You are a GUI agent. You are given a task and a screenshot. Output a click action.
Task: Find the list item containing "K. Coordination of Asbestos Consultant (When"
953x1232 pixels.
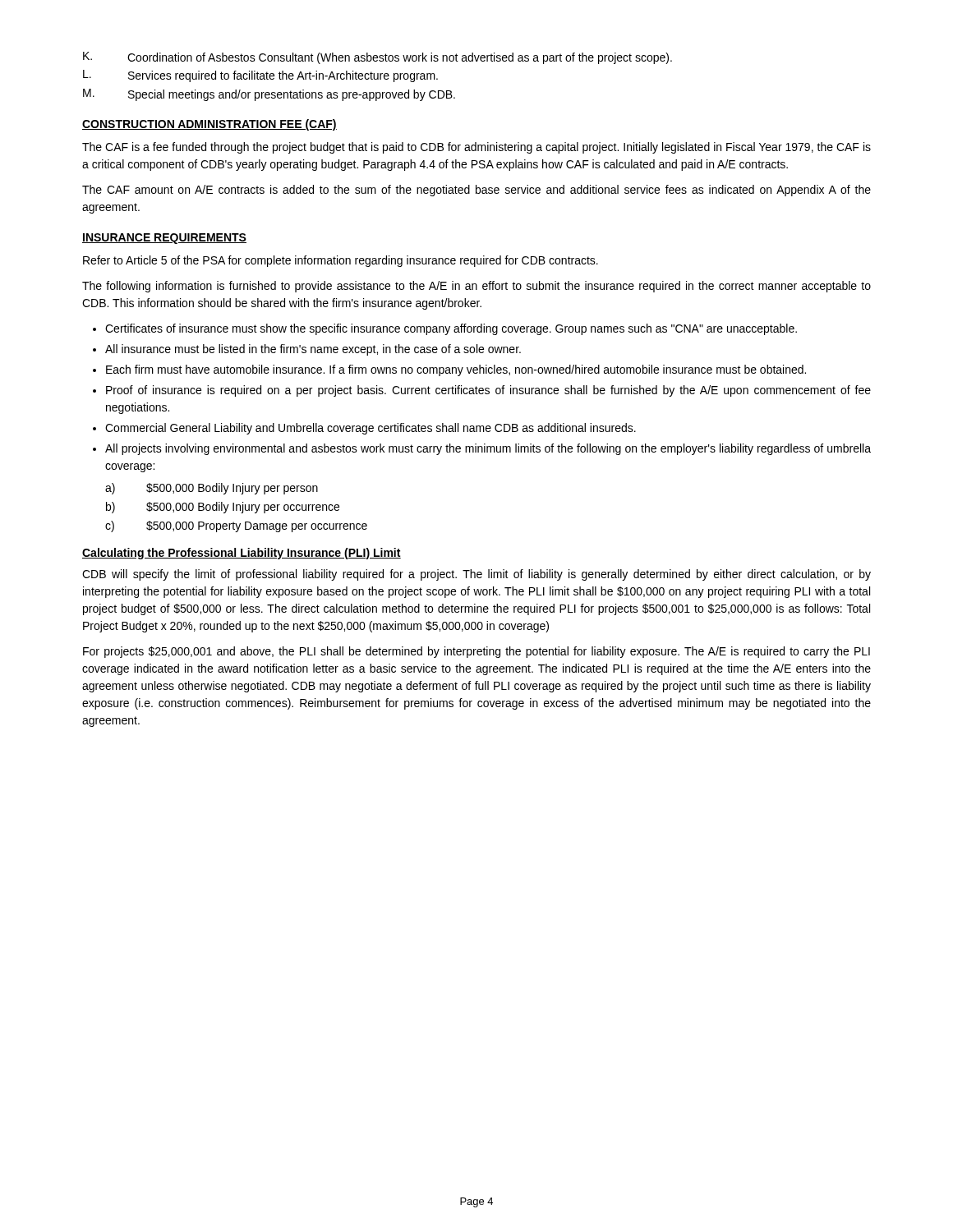tap(476, 58)
